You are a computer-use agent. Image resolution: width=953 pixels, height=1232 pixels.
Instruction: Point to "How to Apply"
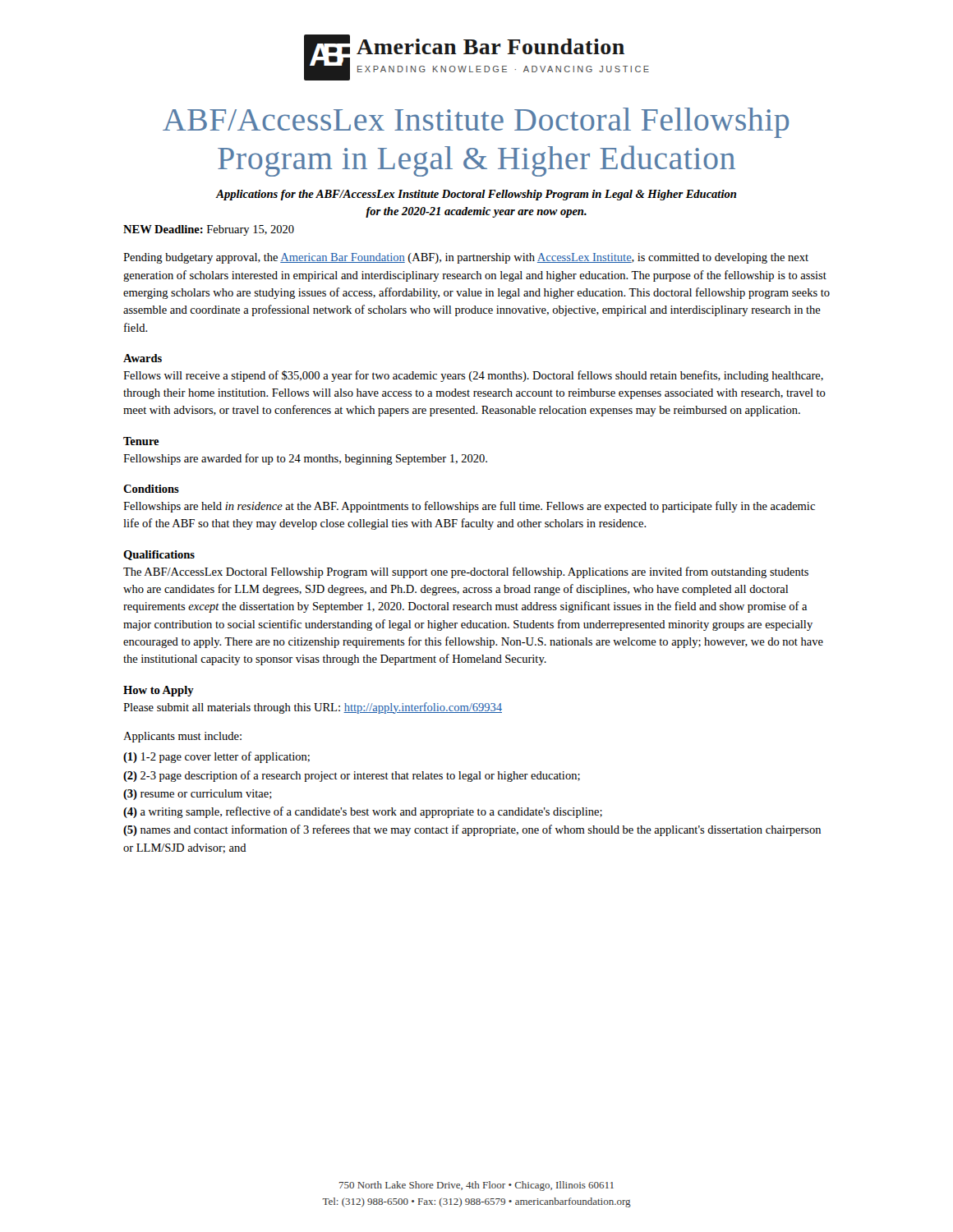click(x=158, y=690)
